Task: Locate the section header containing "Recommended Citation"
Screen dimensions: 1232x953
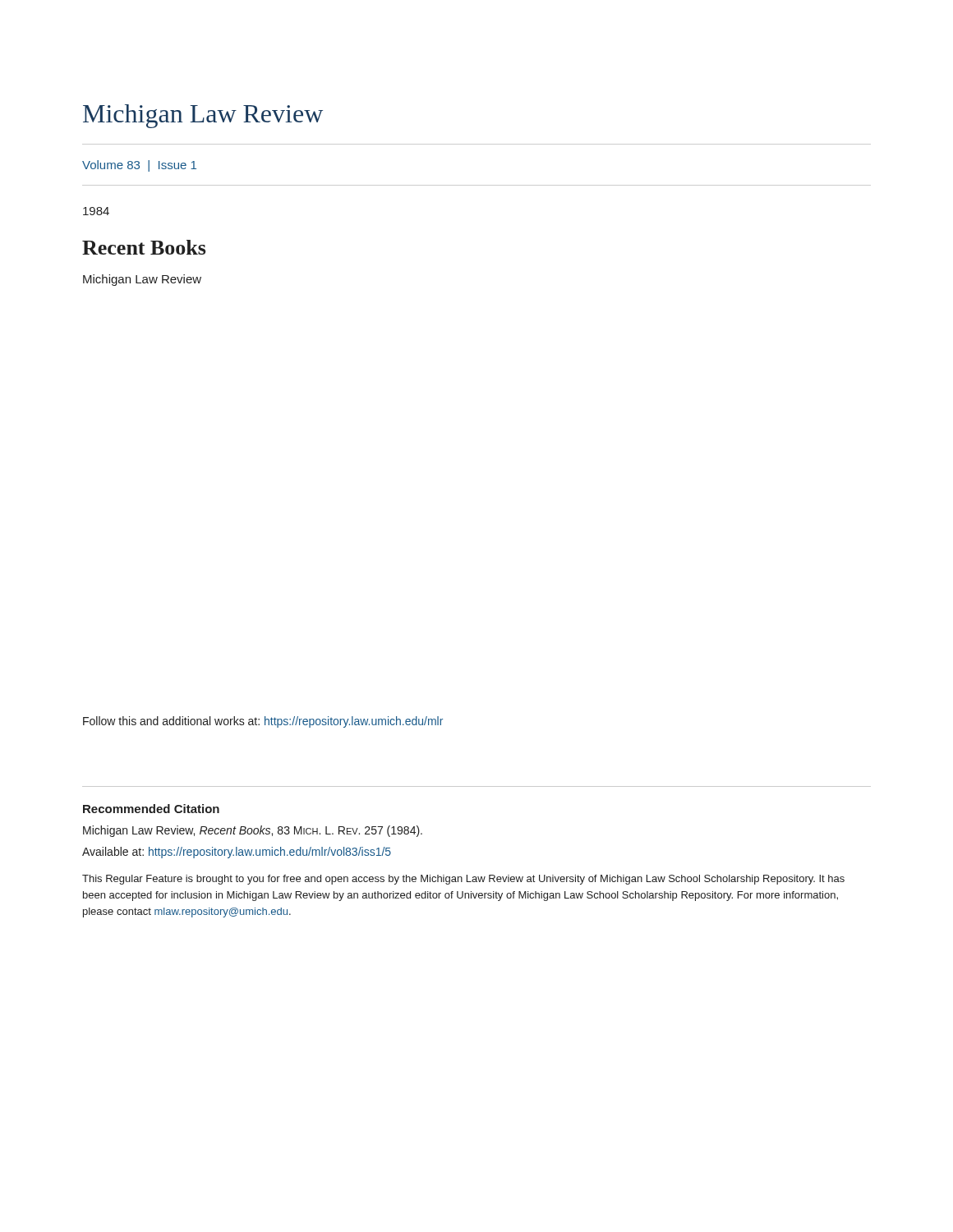Action: tap(151, 809)
